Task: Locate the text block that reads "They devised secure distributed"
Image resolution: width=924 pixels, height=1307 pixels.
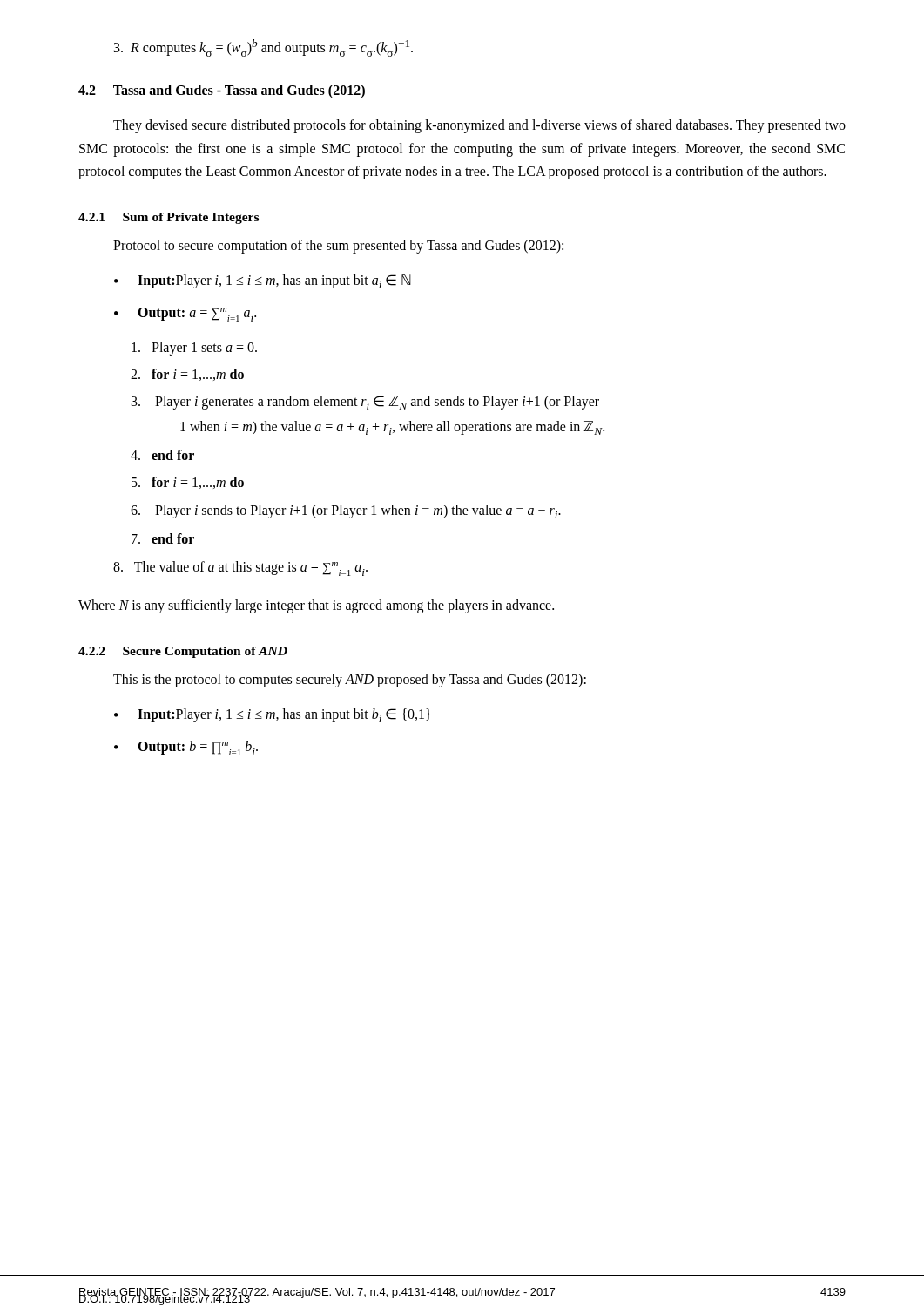Action: (462, 148)
